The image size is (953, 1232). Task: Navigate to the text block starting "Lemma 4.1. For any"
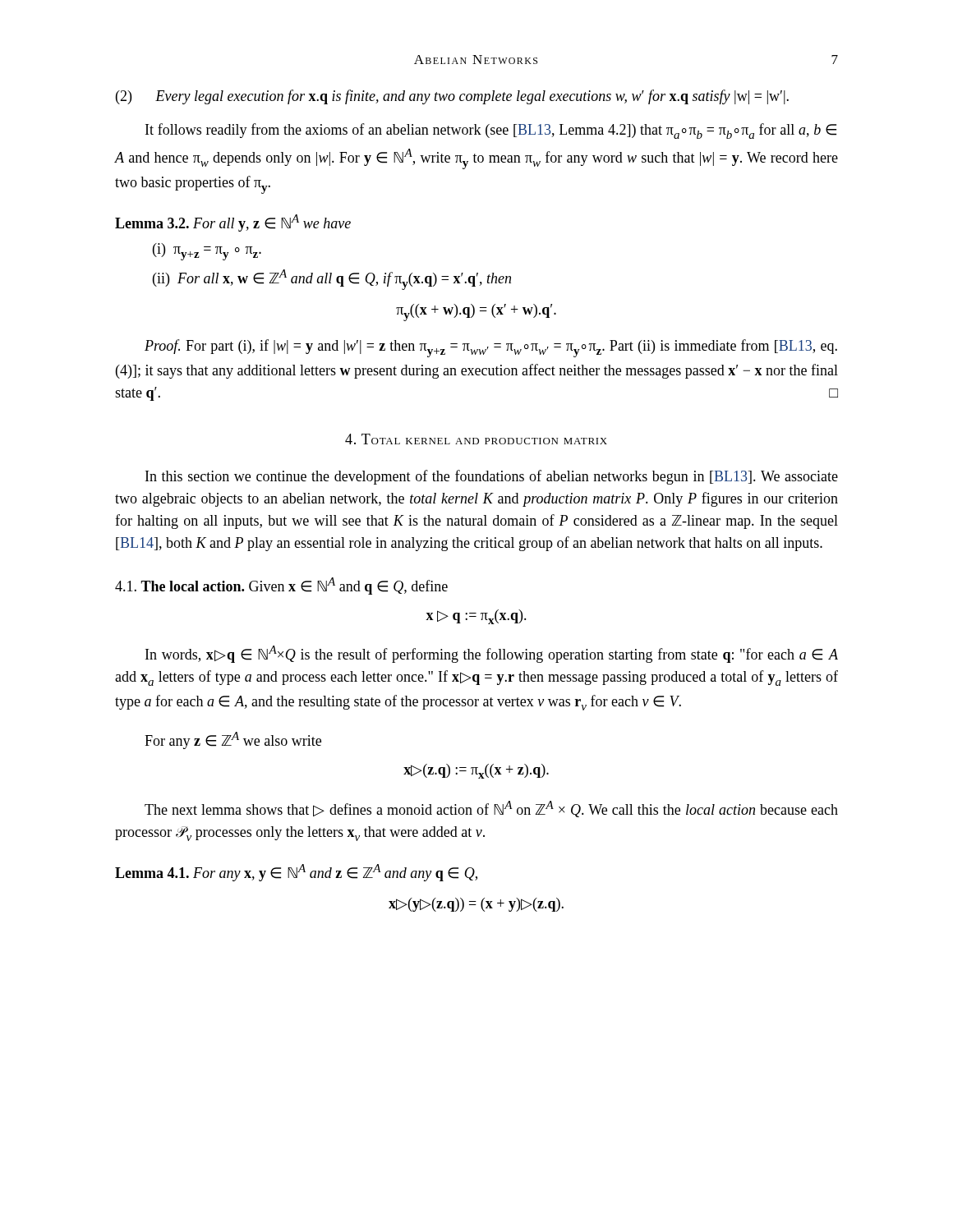click(x=297, y=871)
